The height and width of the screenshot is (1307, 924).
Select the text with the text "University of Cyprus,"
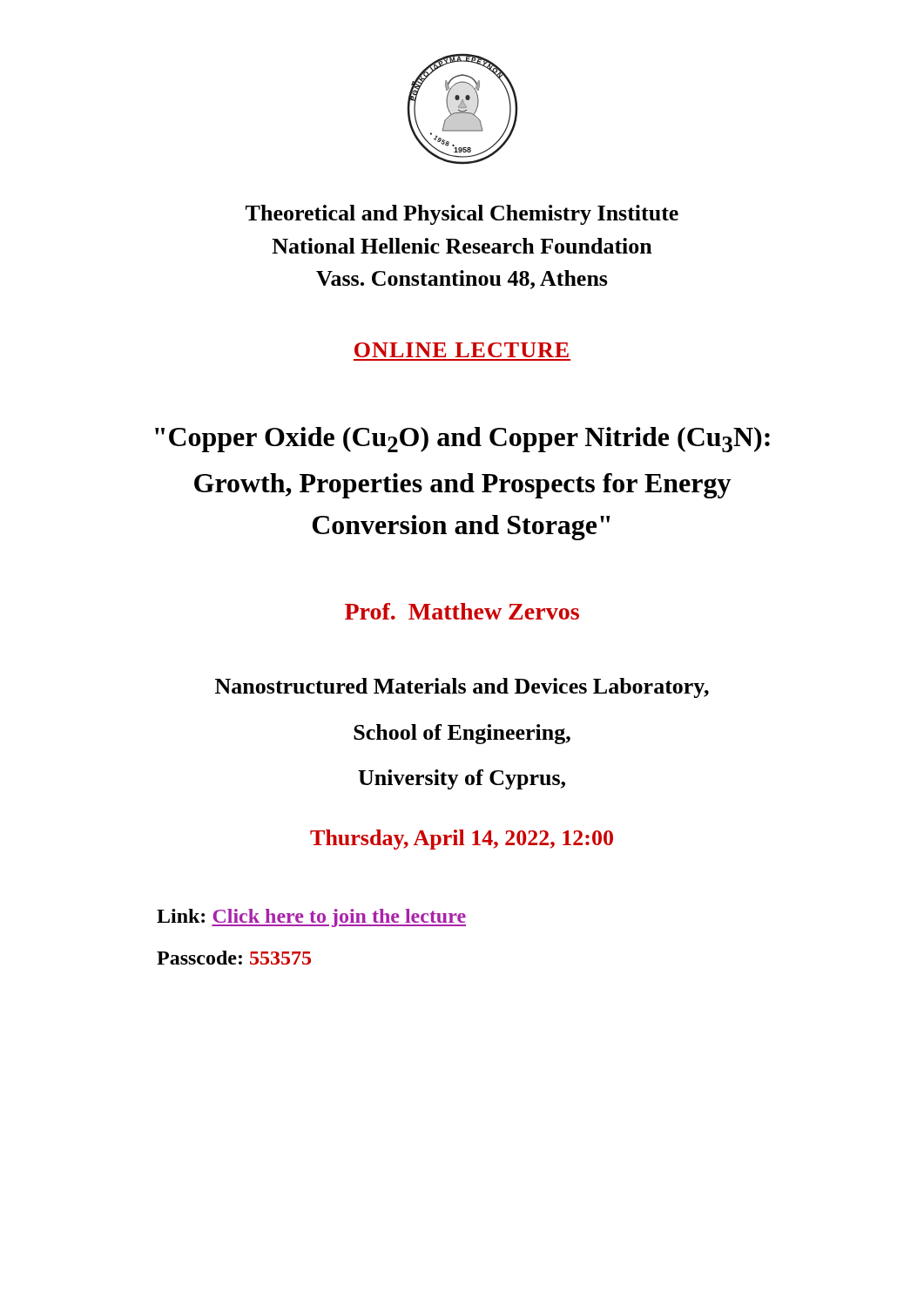pyautogui.click(x=462, y=778)
